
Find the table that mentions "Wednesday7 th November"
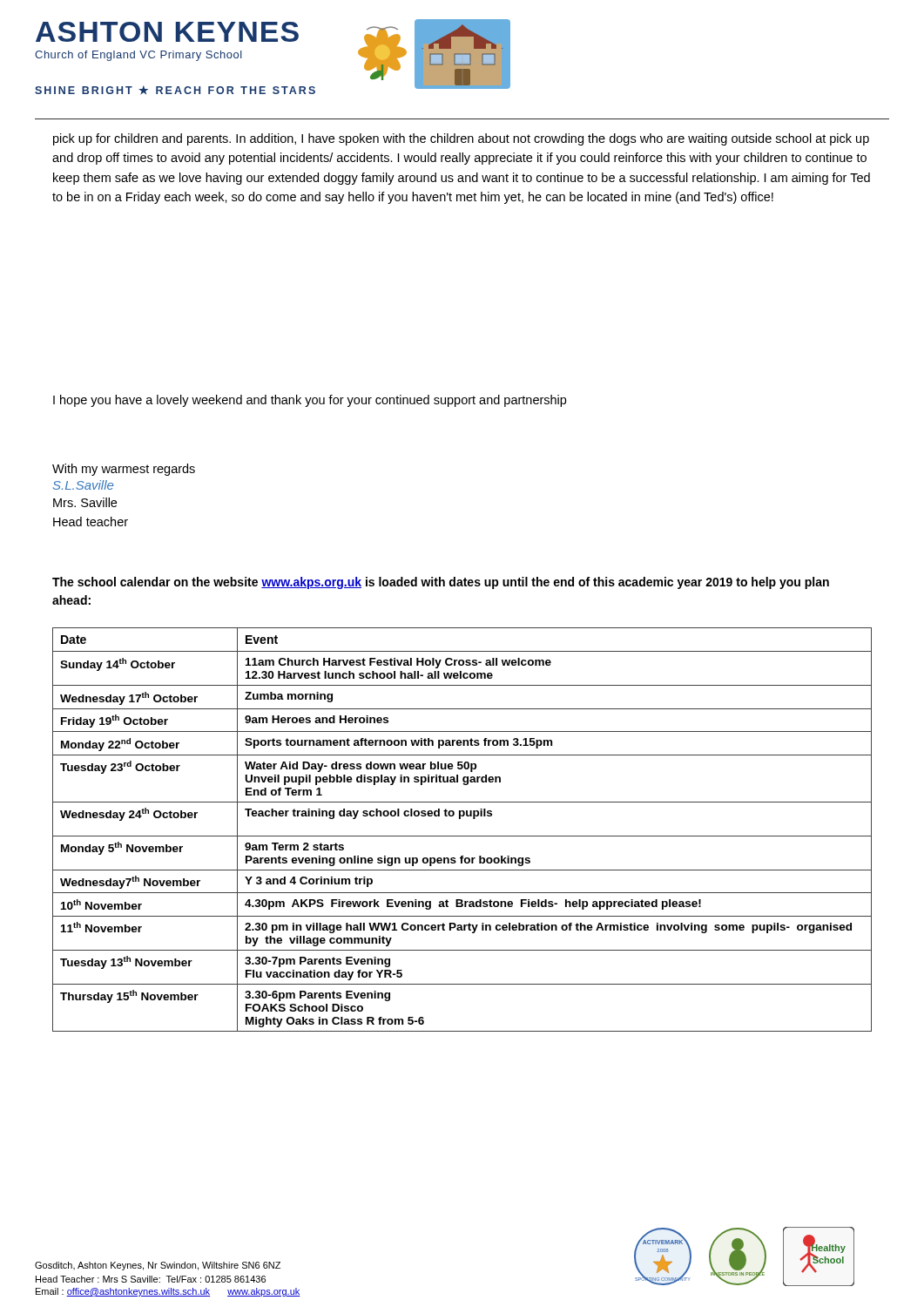pyautogui.click(x=462, y=829)
